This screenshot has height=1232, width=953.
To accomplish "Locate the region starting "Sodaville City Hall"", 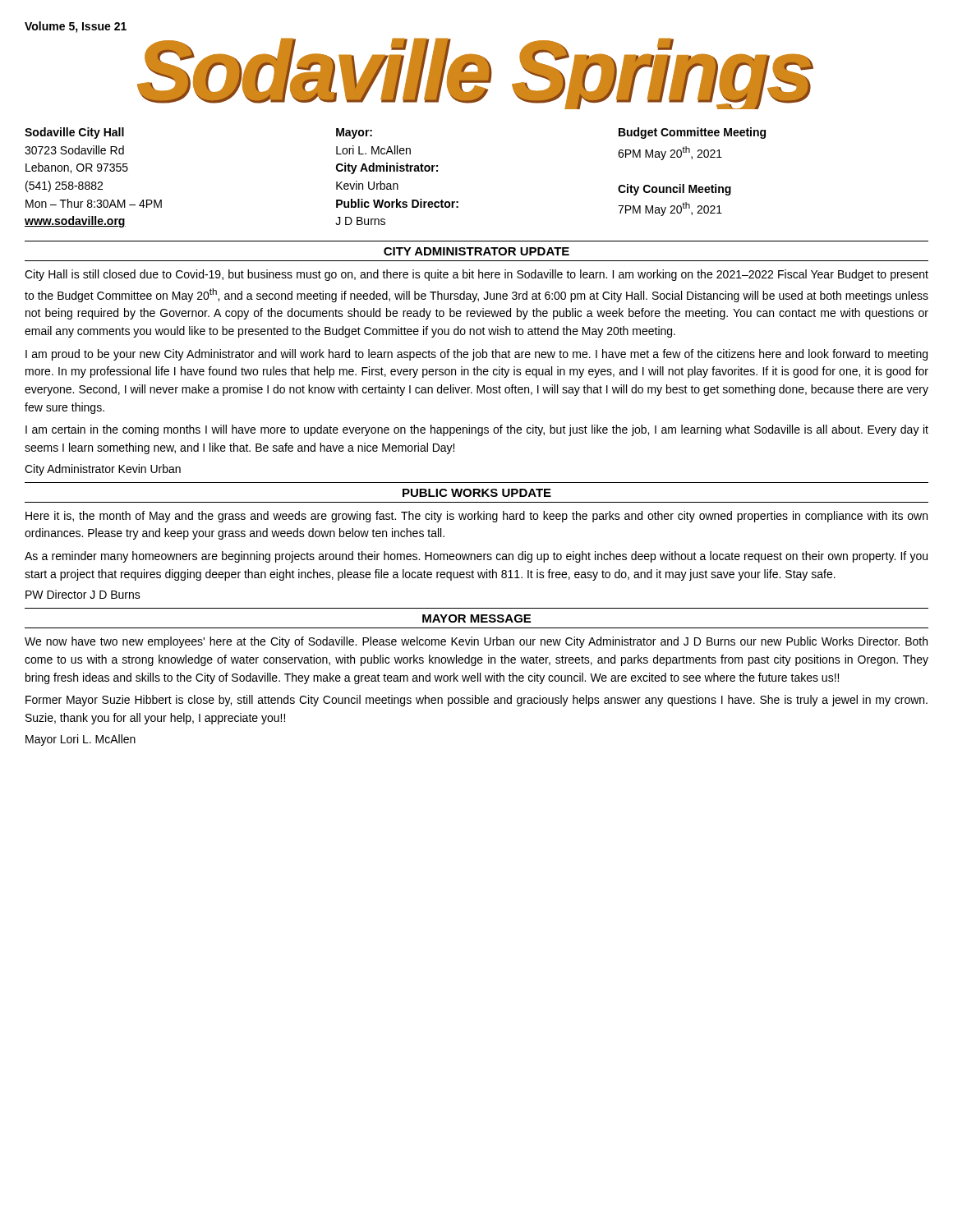I will tap(94, 177).
